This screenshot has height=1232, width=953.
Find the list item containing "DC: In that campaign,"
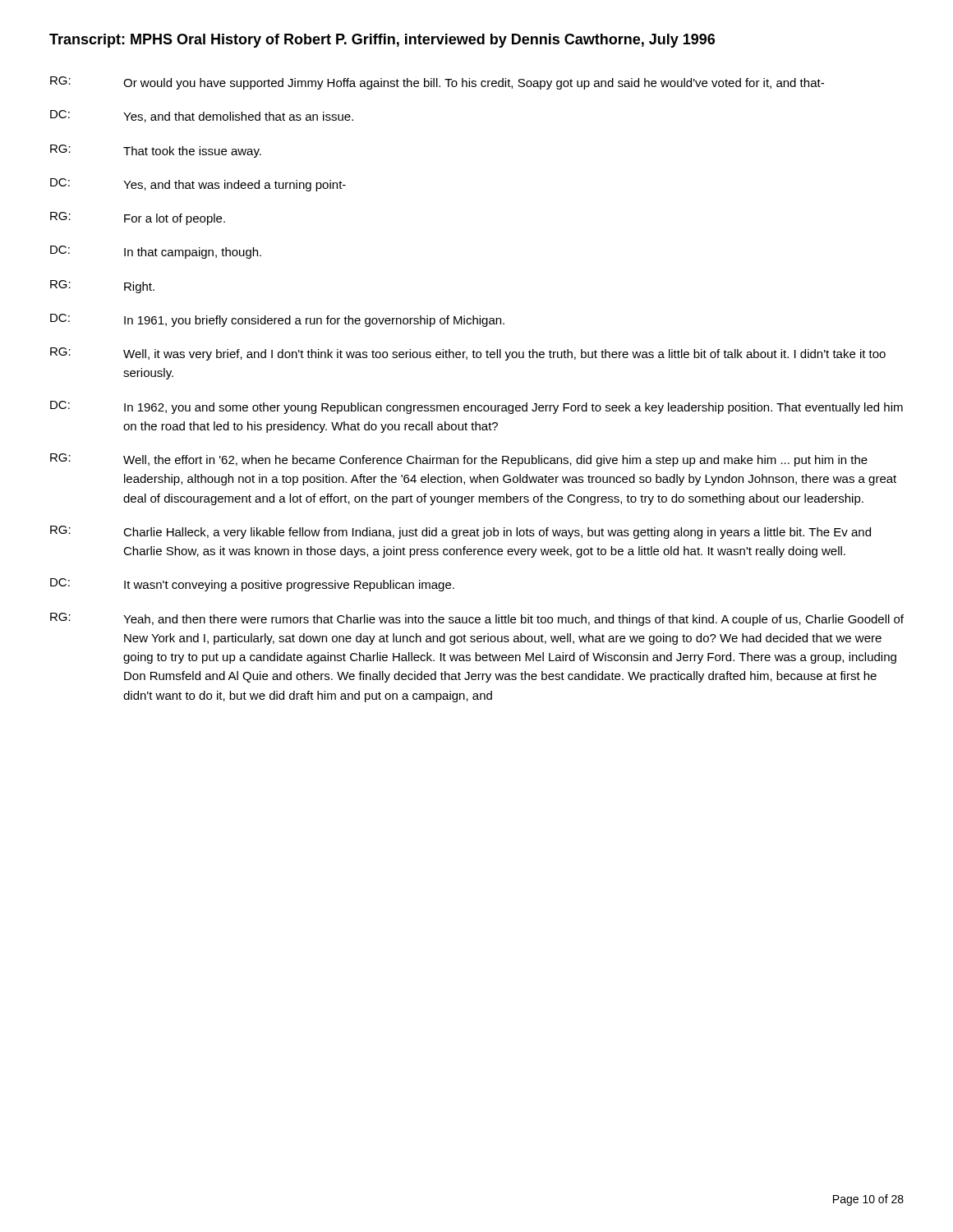tap(156, 252)
